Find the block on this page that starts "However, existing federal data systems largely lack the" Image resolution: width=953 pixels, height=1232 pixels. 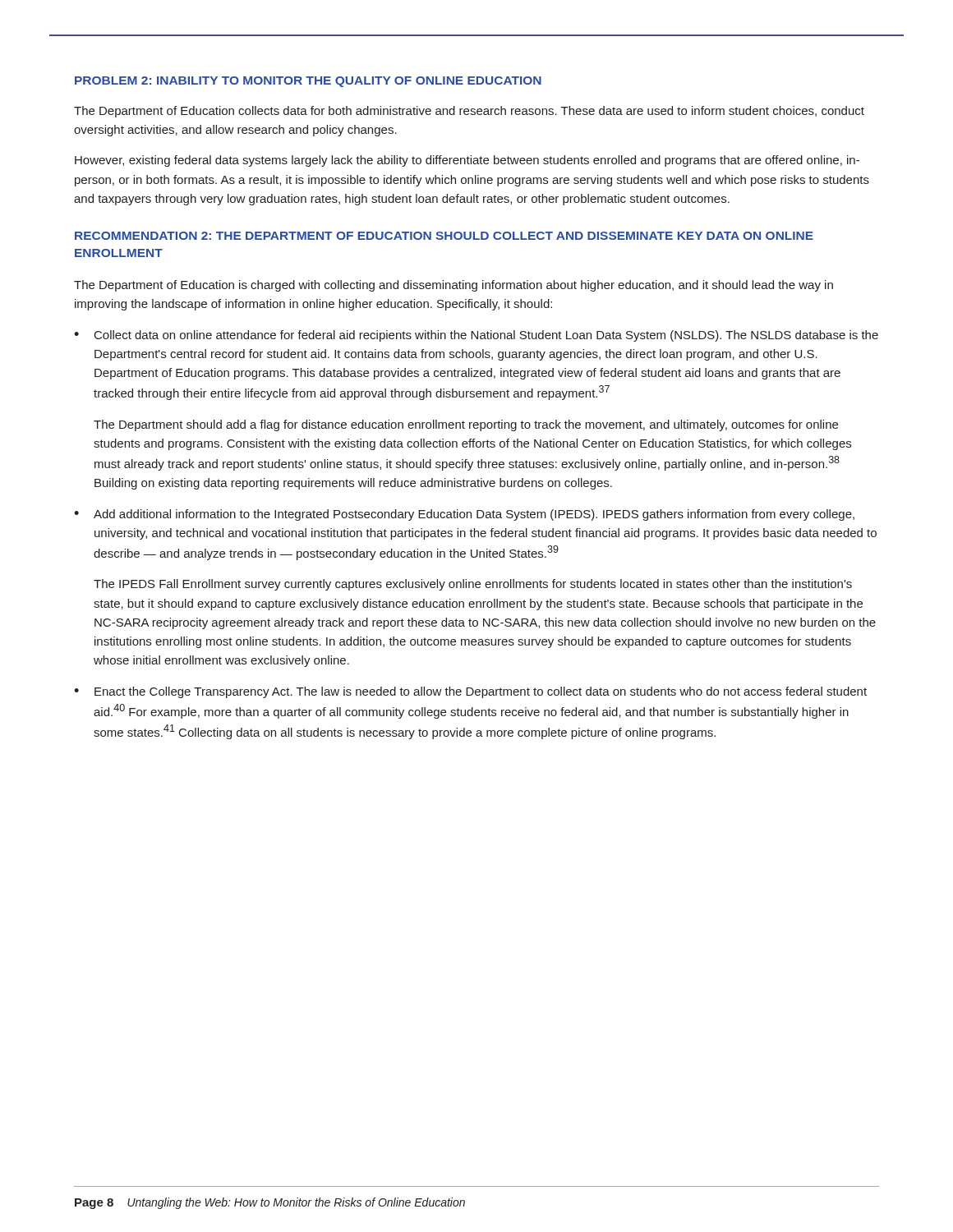[x=472, y=179]
